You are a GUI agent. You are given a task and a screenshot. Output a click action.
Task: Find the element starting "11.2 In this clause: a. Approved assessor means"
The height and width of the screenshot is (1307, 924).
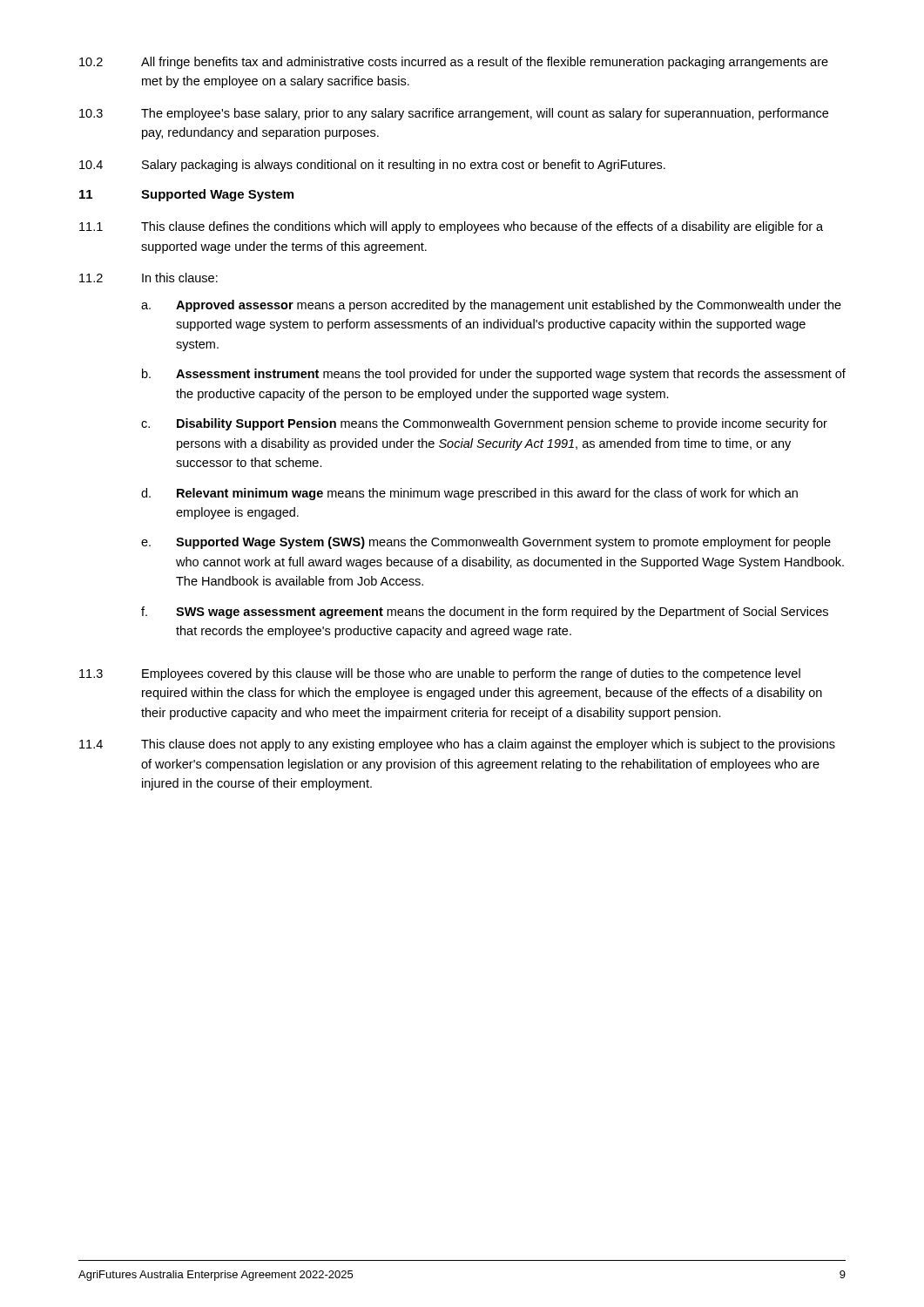[148, 278]
